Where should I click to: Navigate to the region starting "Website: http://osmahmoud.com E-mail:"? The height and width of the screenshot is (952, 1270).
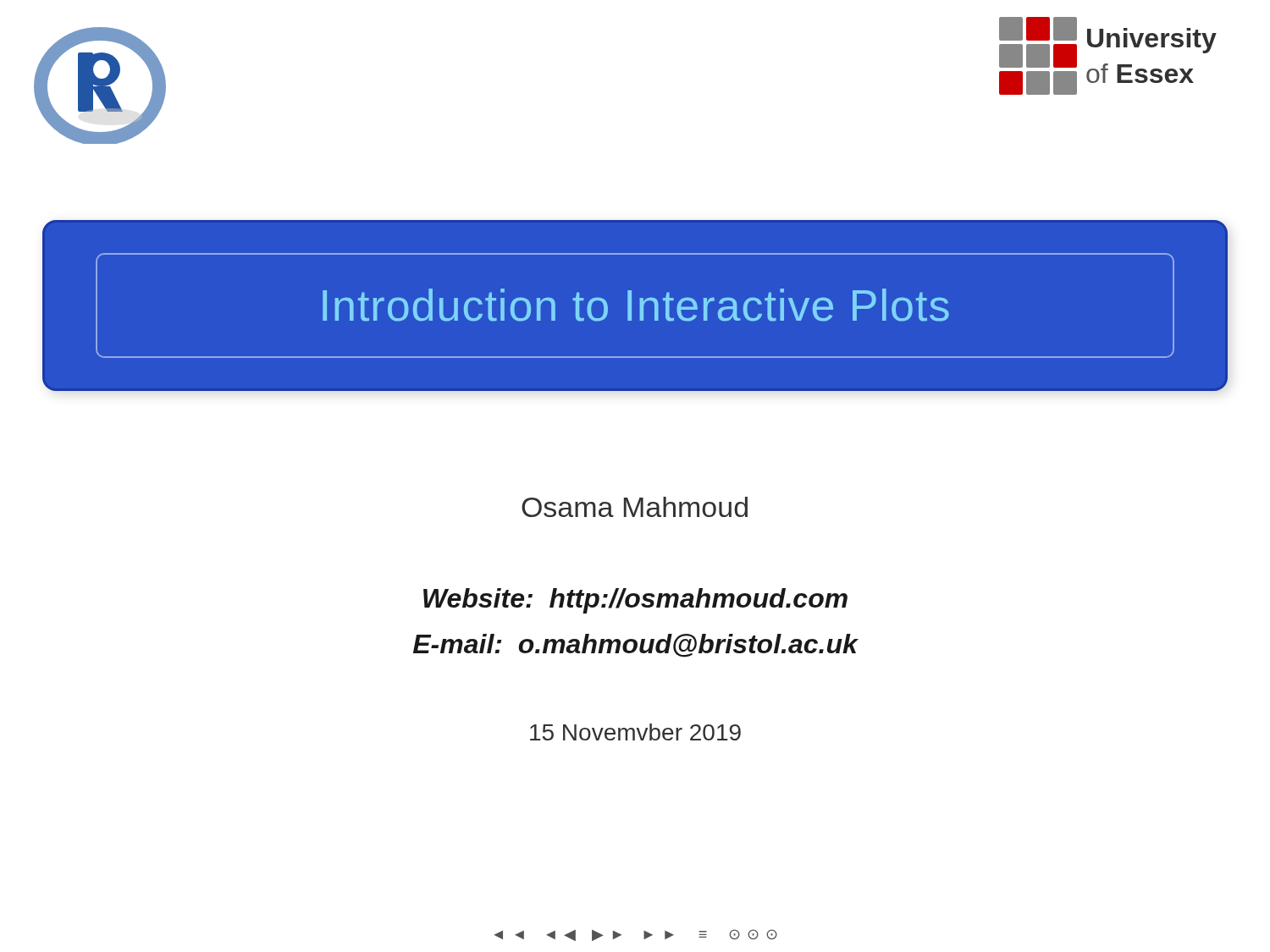635,621
